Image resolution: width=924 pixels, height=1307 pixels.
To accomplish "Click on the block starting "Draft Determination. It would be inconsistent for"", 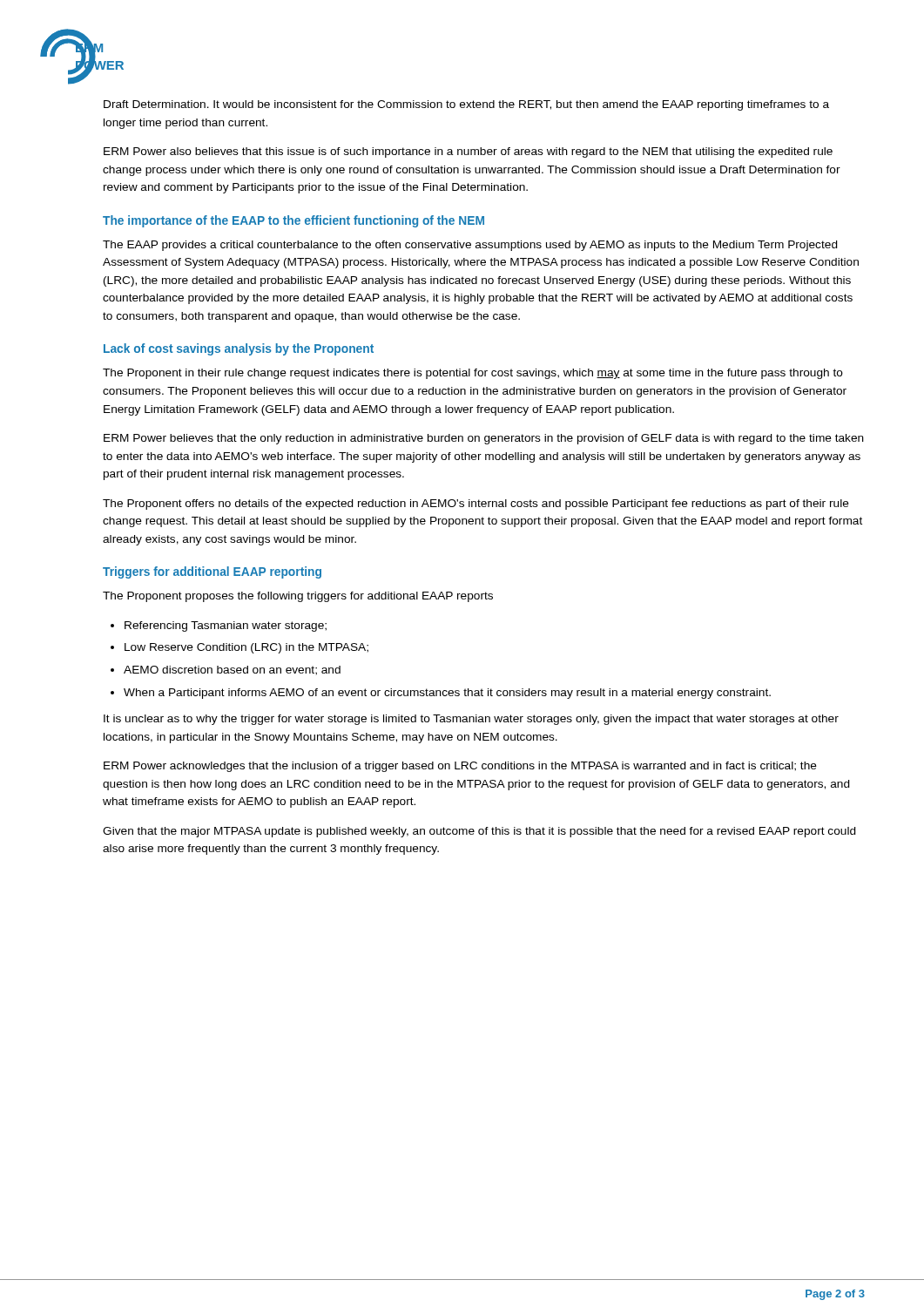I will [x=466, y=113].
